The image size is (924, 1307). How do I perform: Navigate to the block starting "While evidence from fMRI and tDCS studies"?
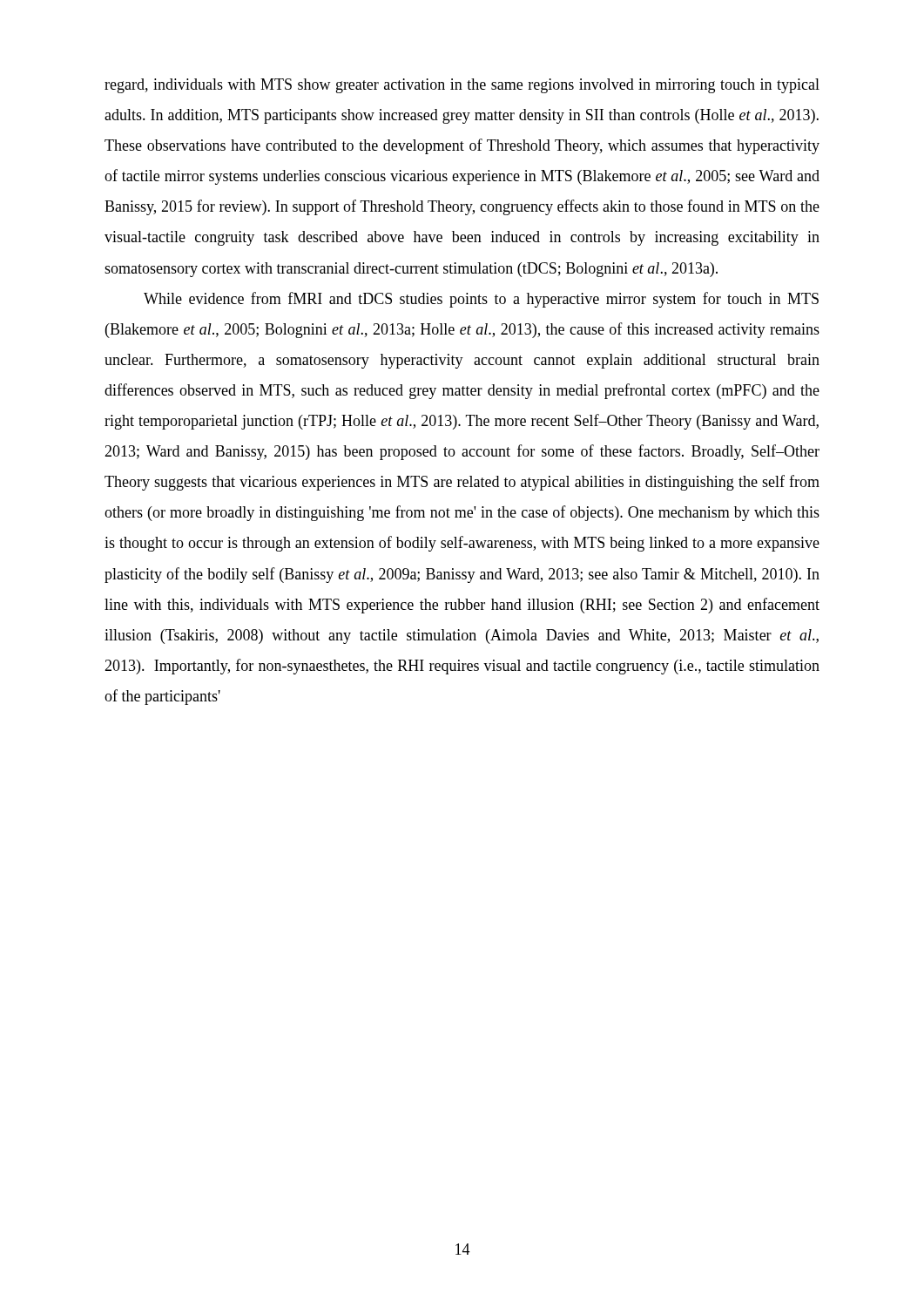point(462,497)
